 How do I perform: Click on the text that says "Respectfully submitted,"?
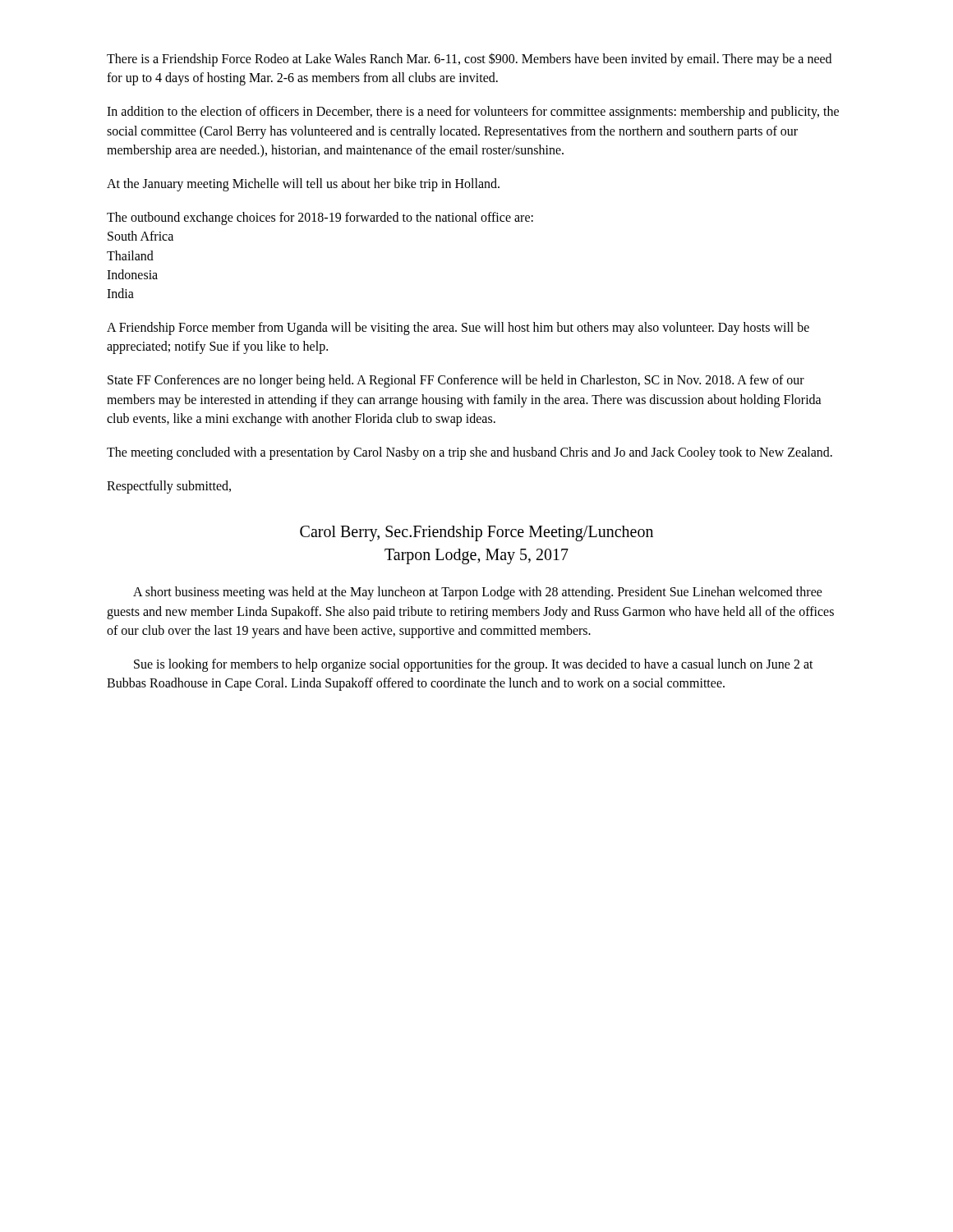(x=169, y=486)
